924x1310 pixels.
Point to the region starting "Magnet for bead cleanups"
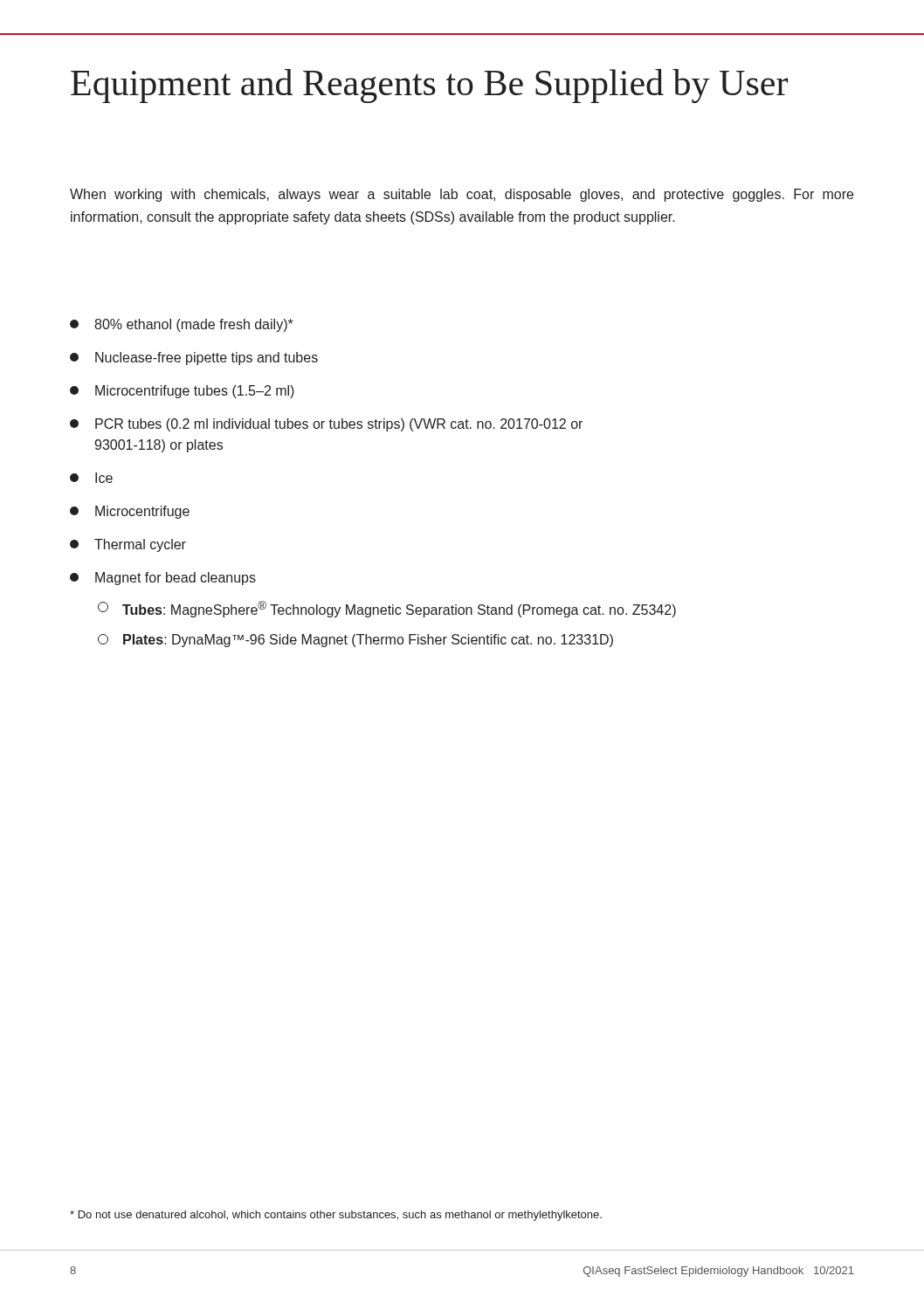coord(462,614)
